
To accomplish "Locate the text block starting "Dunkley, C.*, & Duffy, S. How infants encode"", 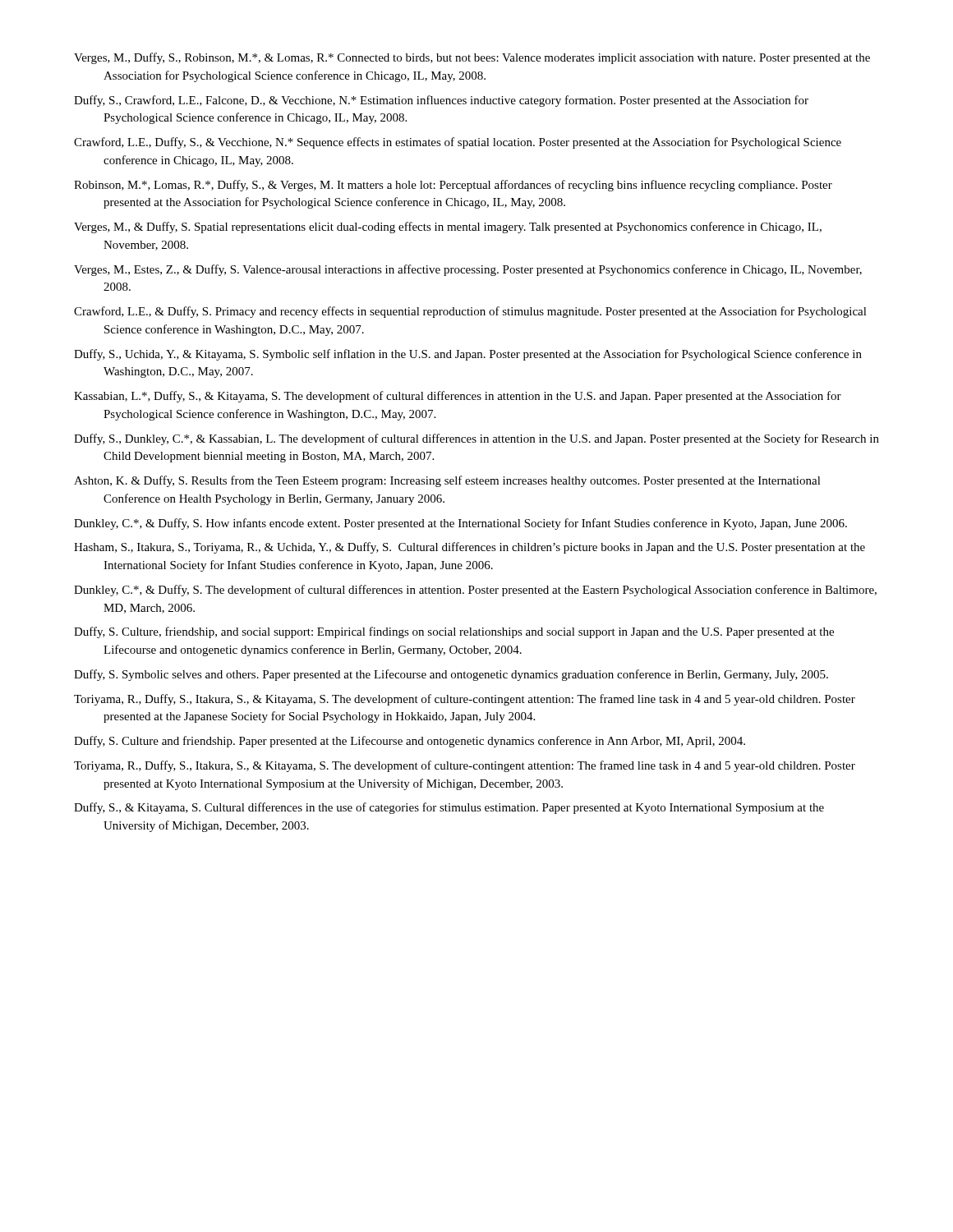I will pyautogui.click(x=461, y=523).
